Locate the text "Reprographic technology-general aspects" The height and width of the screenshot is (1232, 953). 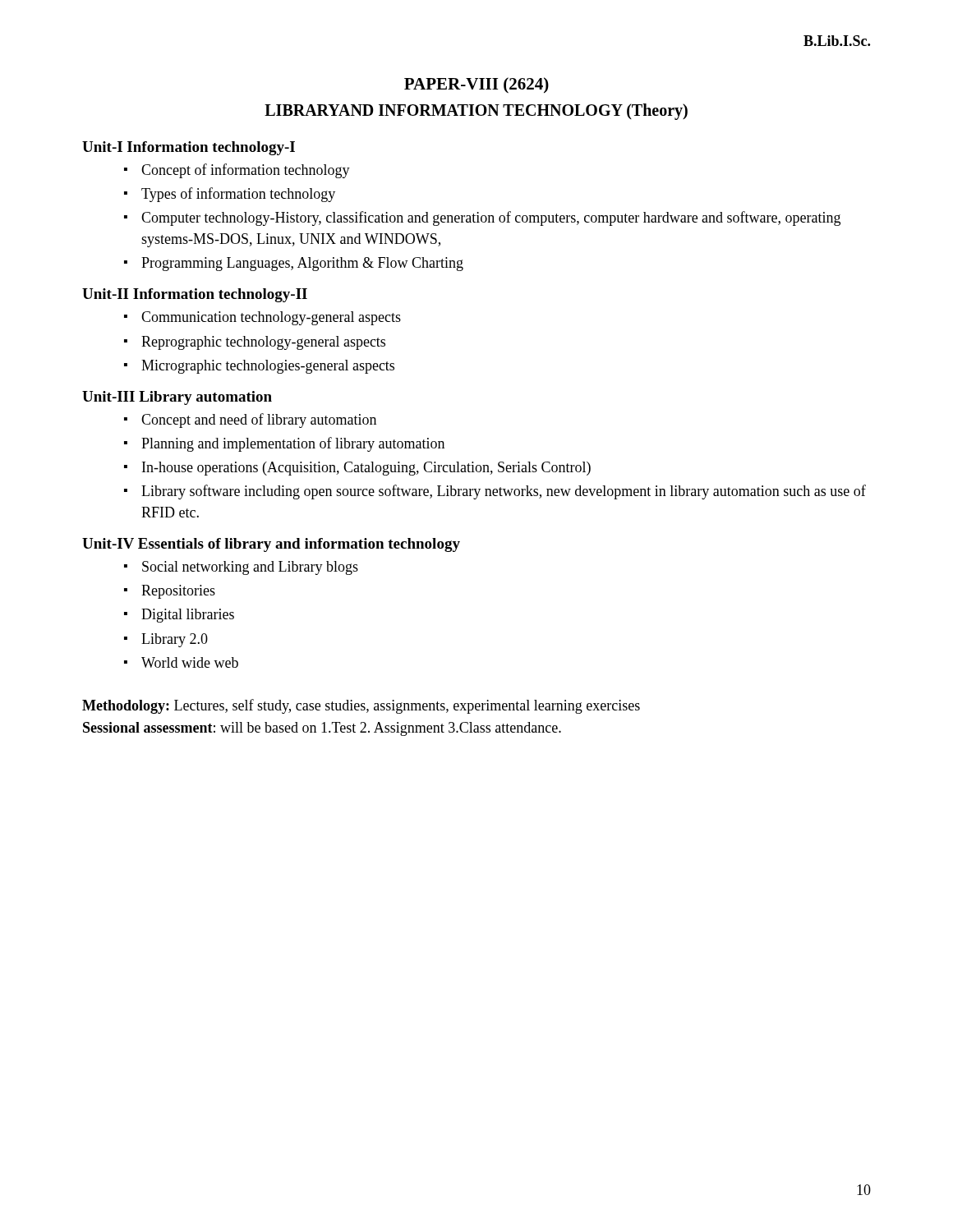point(264,341)
